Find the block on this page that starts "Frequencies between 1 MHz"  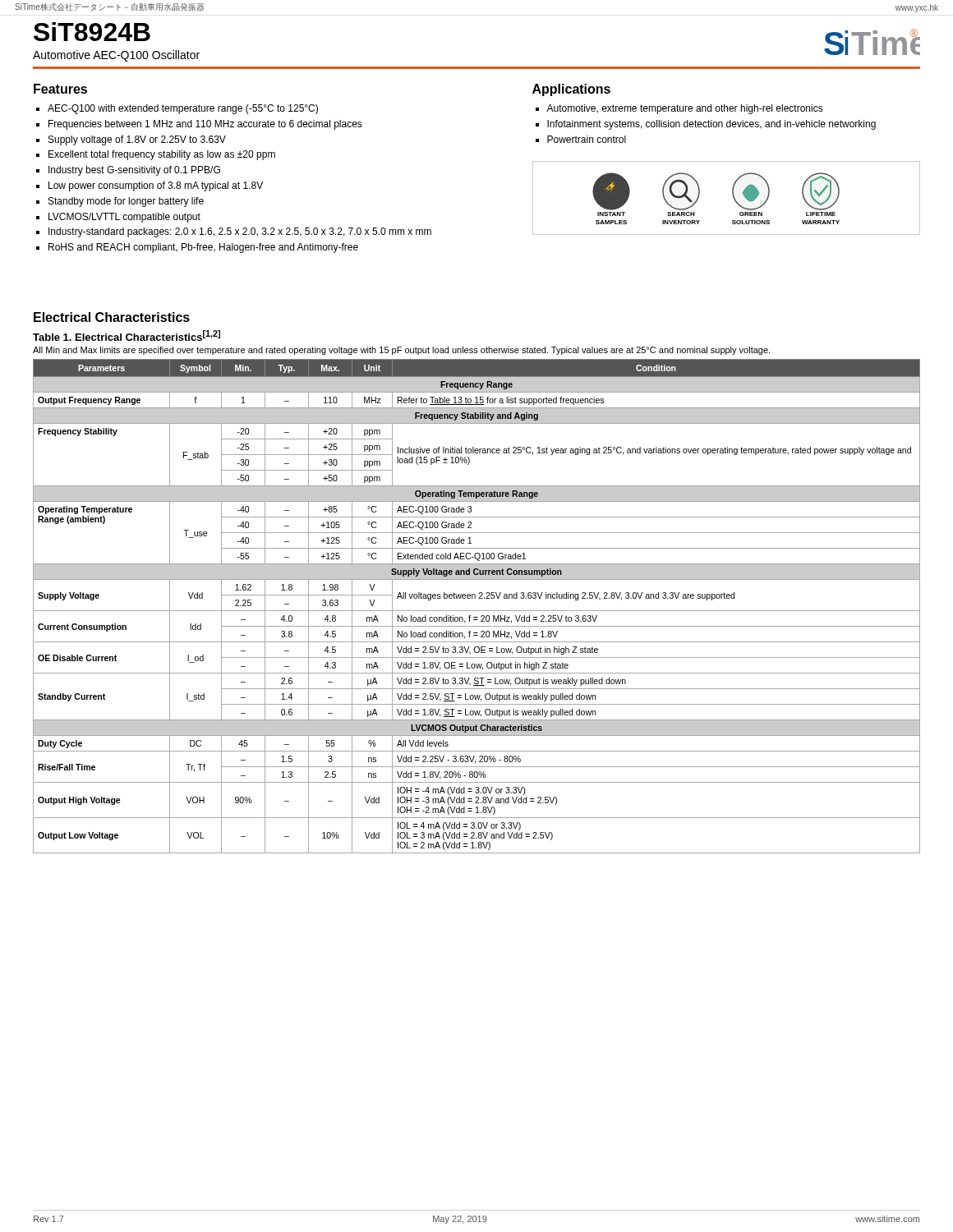tap(205, 124)
